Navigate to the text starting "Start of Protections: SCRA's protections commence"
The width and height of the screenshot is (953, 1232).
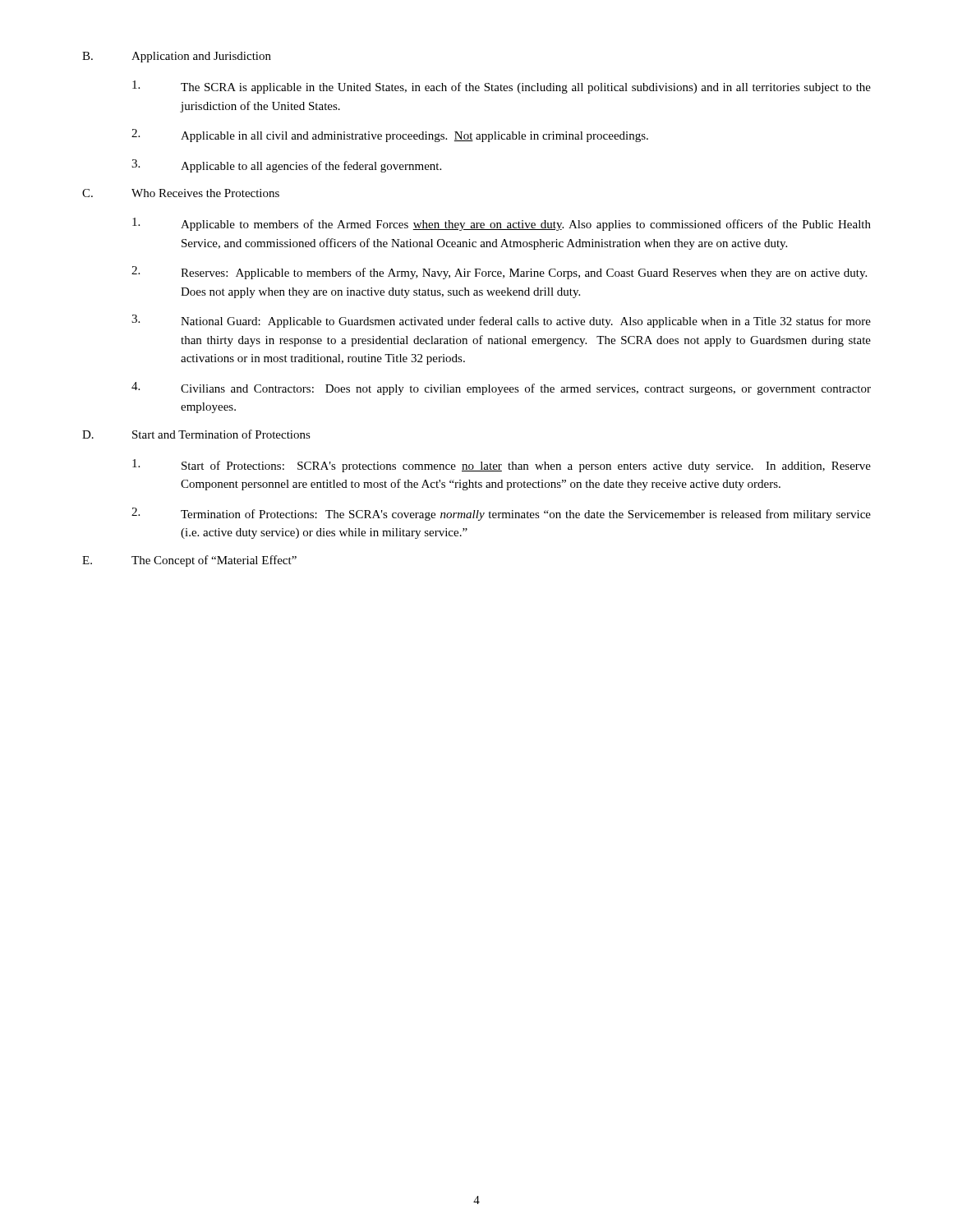501,475
